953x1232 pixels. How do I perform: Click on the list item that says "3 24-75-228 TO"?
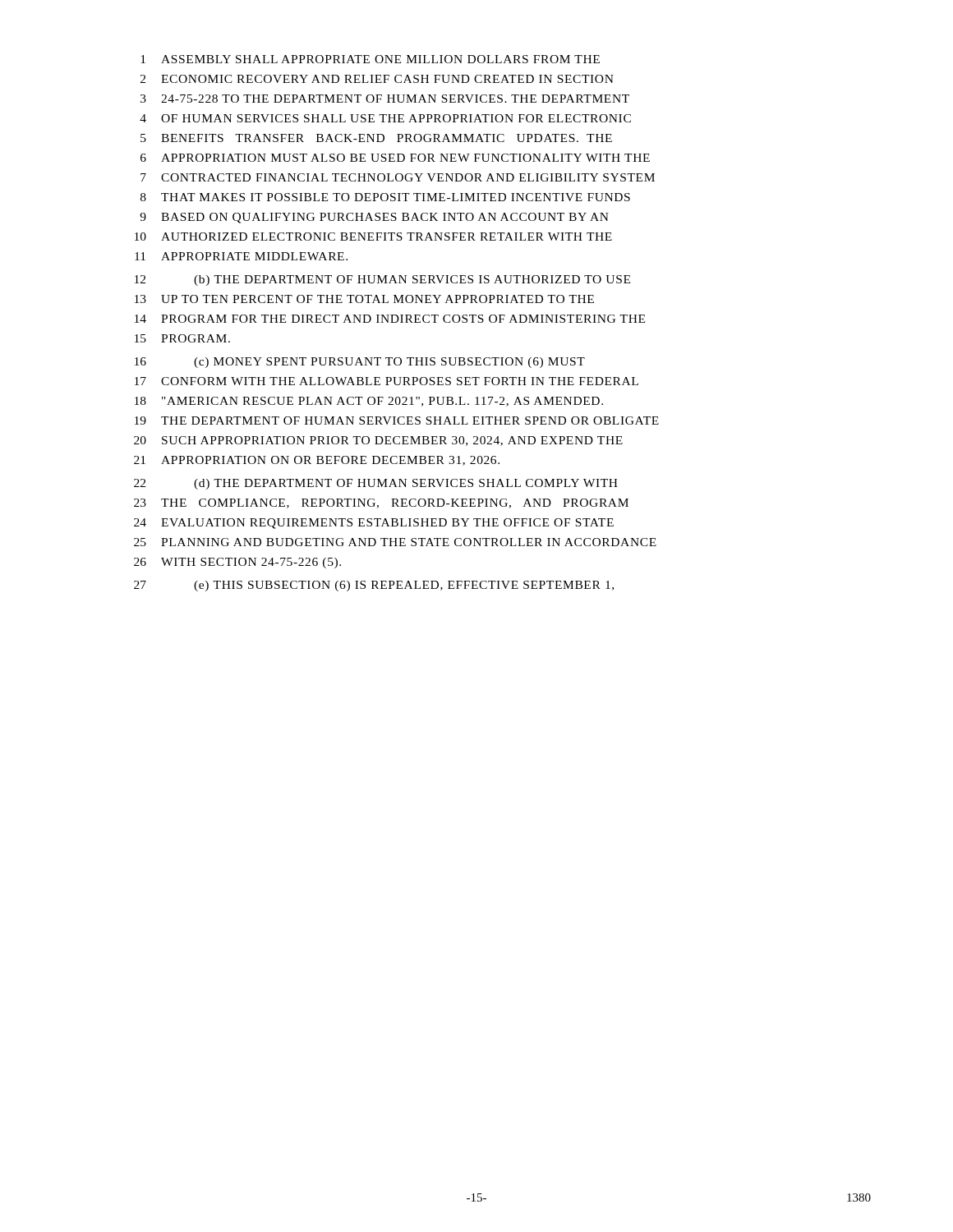[x=489, y=99]
